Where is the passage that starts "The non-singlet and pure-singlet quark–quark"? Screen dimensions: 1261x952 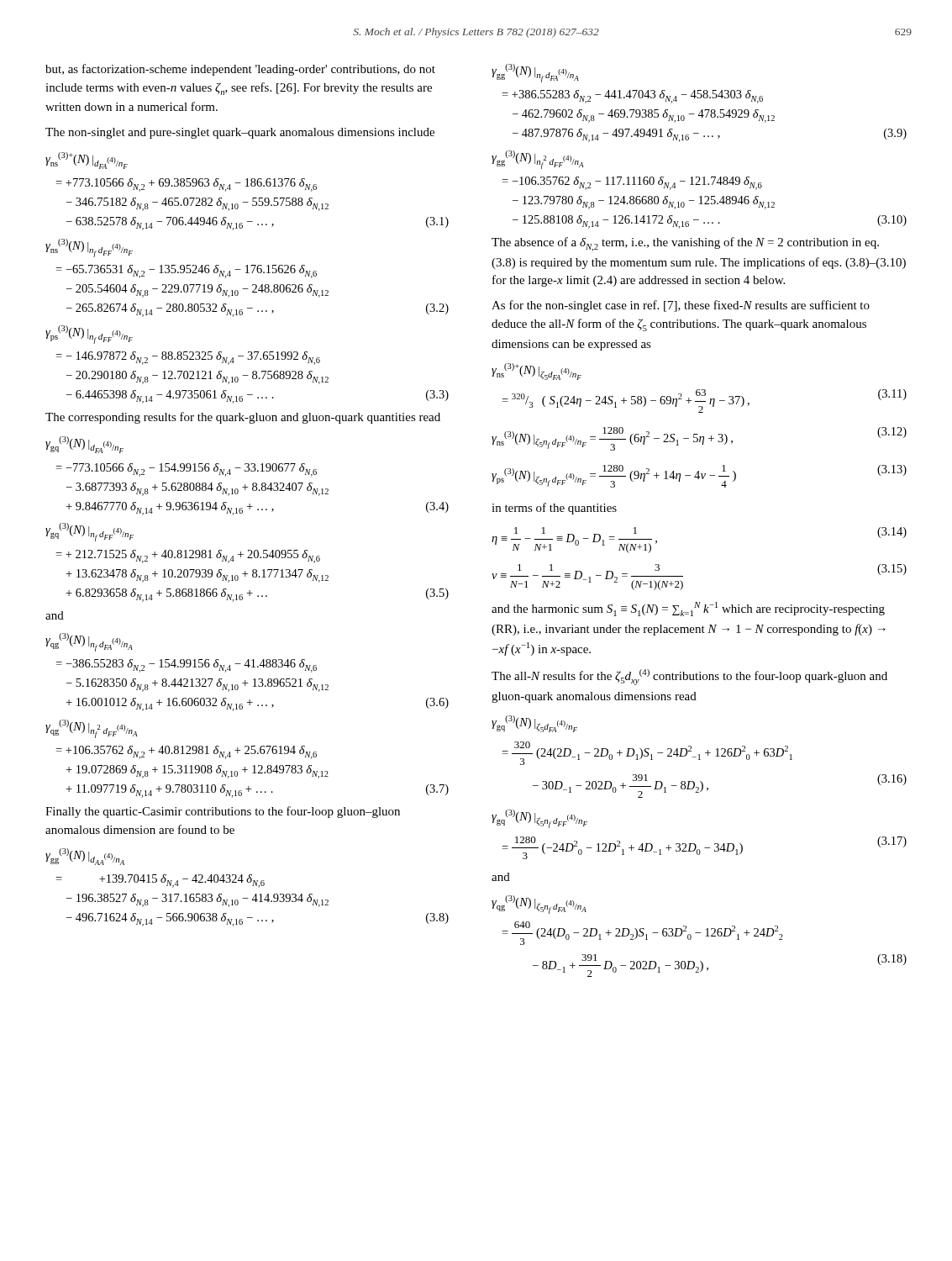click(240, 132)
